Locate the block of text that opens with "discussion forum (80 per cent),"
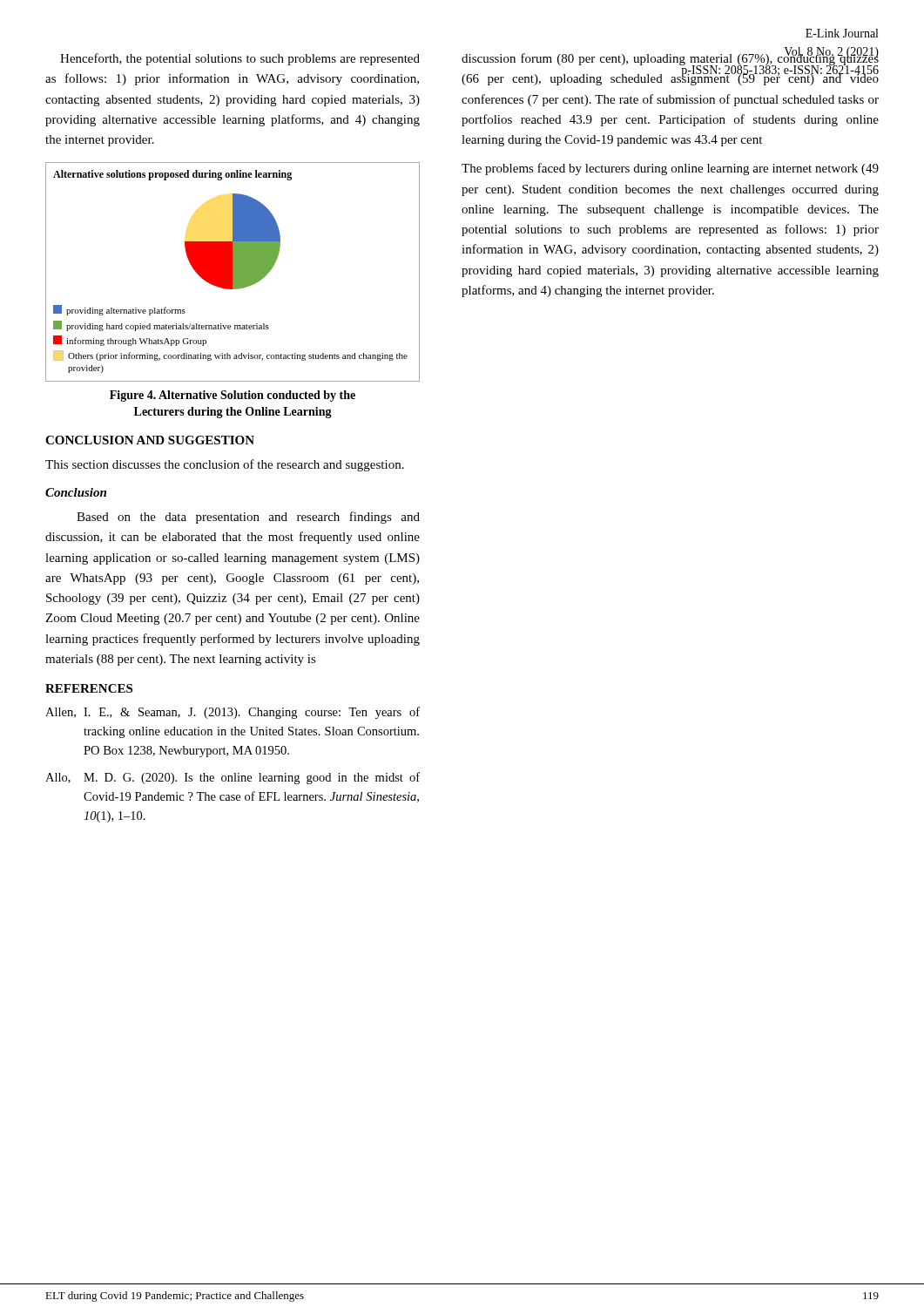 [x=670, y=99]
